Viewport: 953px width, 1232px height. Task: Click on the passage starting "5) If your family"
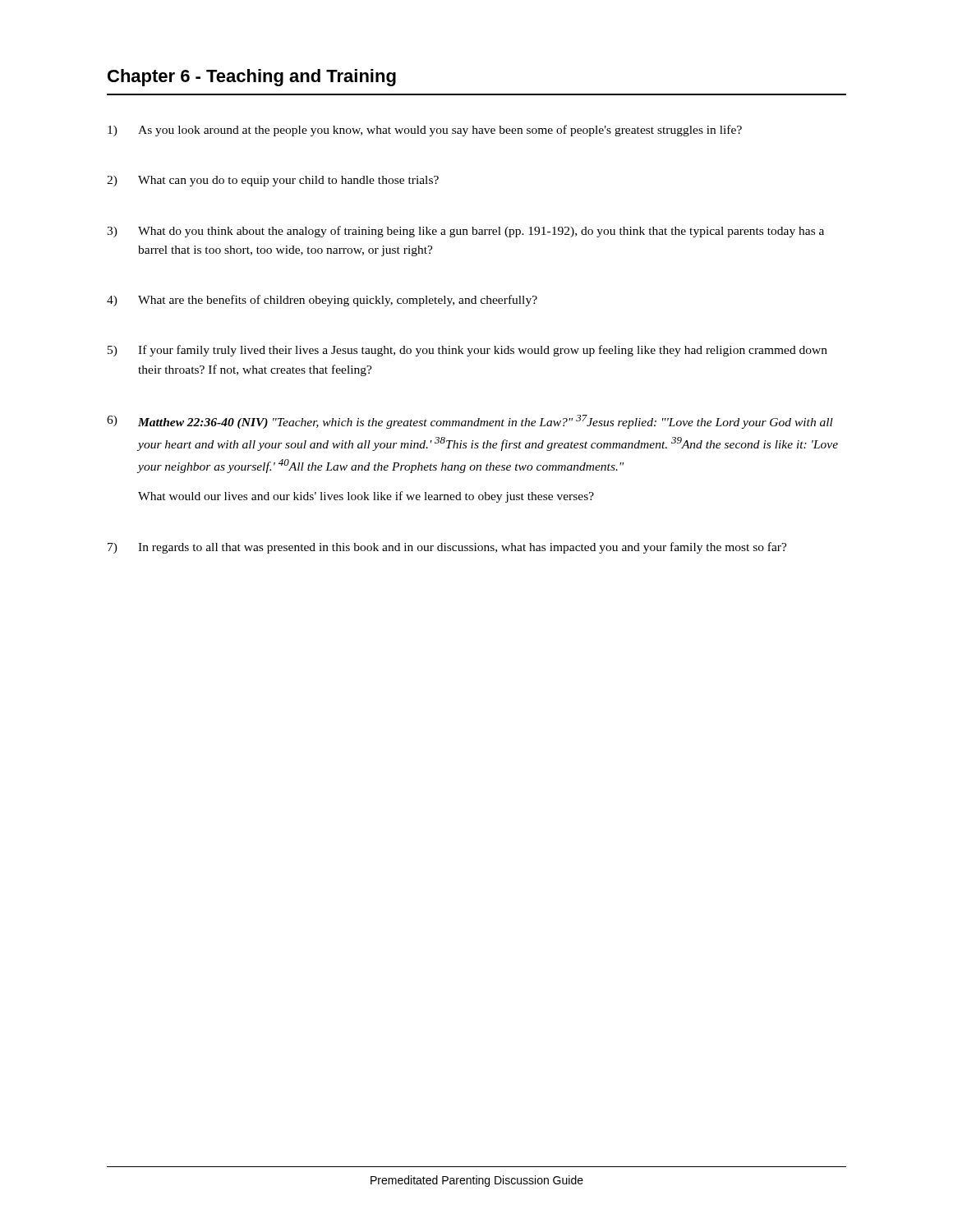click(476, 359)
